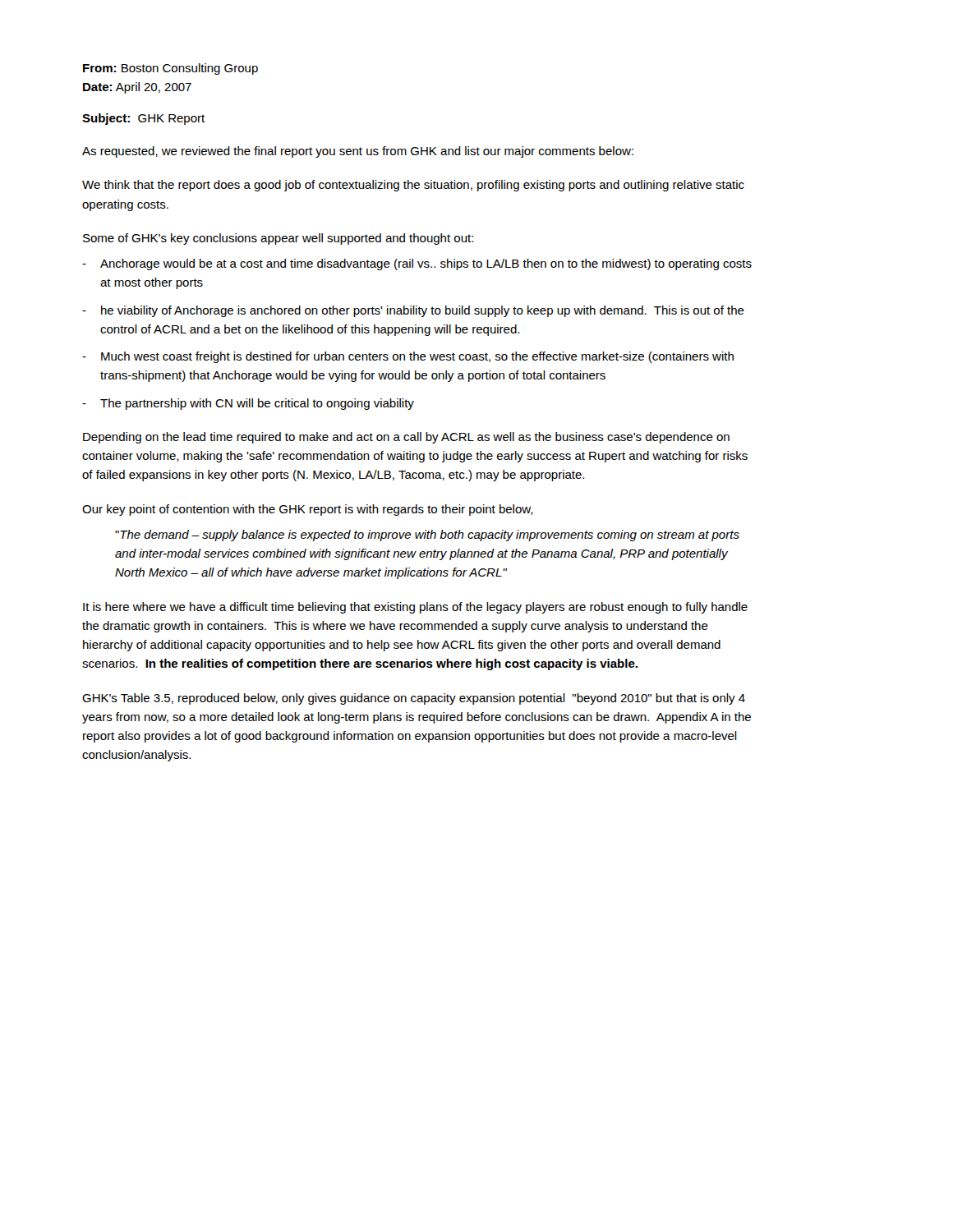Where is the passage that starts "- Anchorage would"?
953x1232 pixels.
419,273
